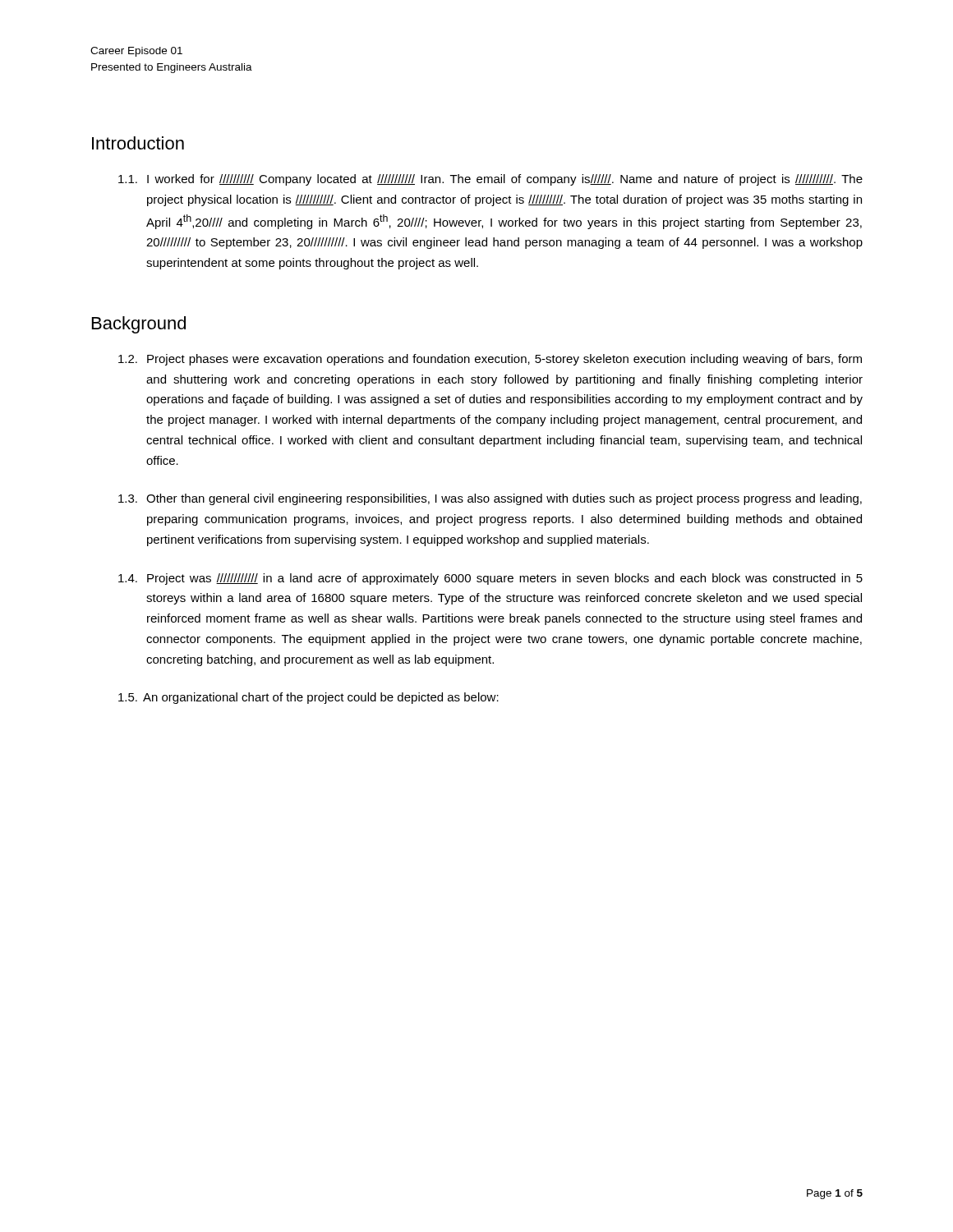
Task: Point to the block starting "3. Other than general civil"
Action: (x=476, y=519)
